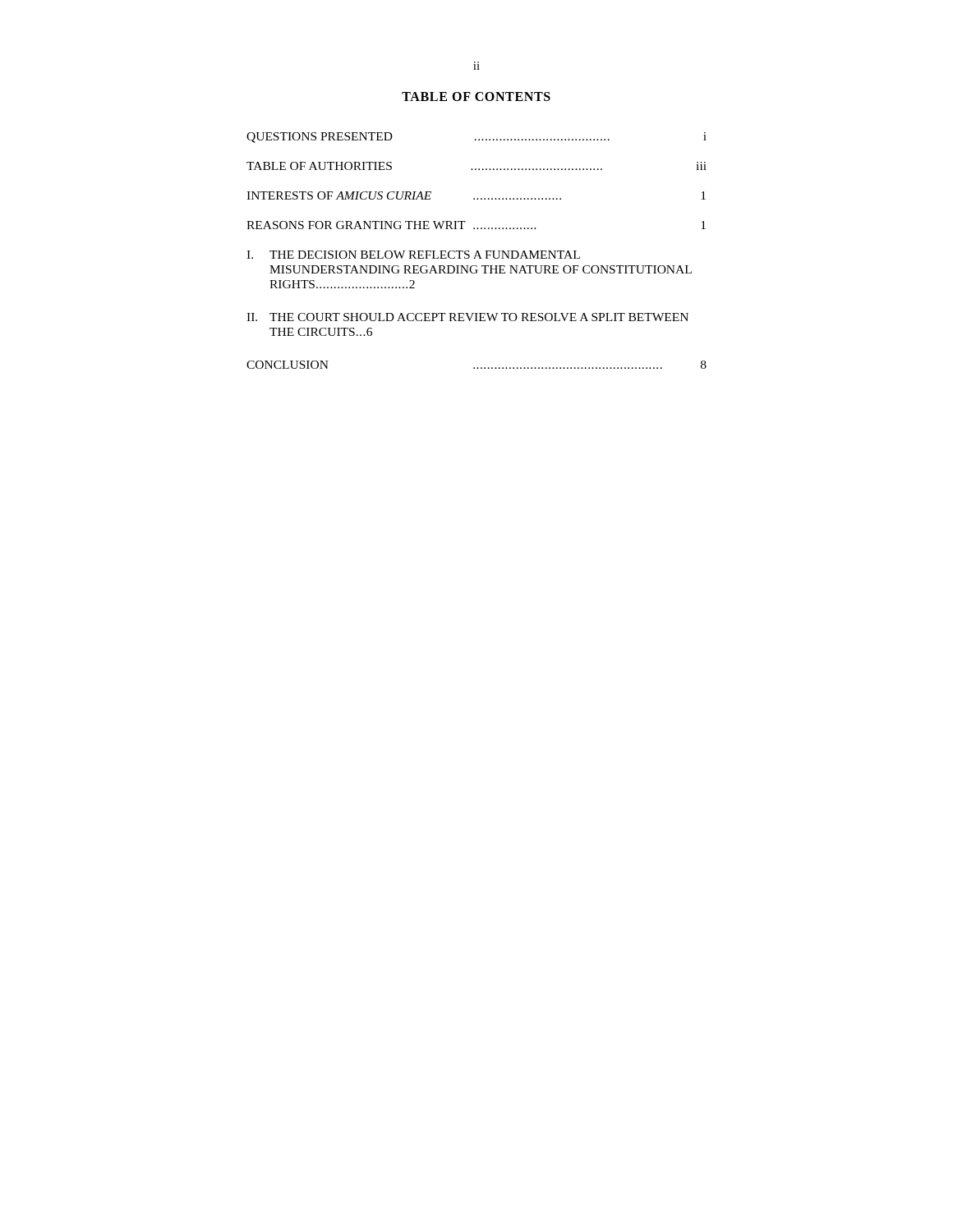Select the text block starting "I. THE DECISION BELOW REFLECTS A FUNDAMENTAL"
The image size is (953, 1232).
(x=476, y=269)
